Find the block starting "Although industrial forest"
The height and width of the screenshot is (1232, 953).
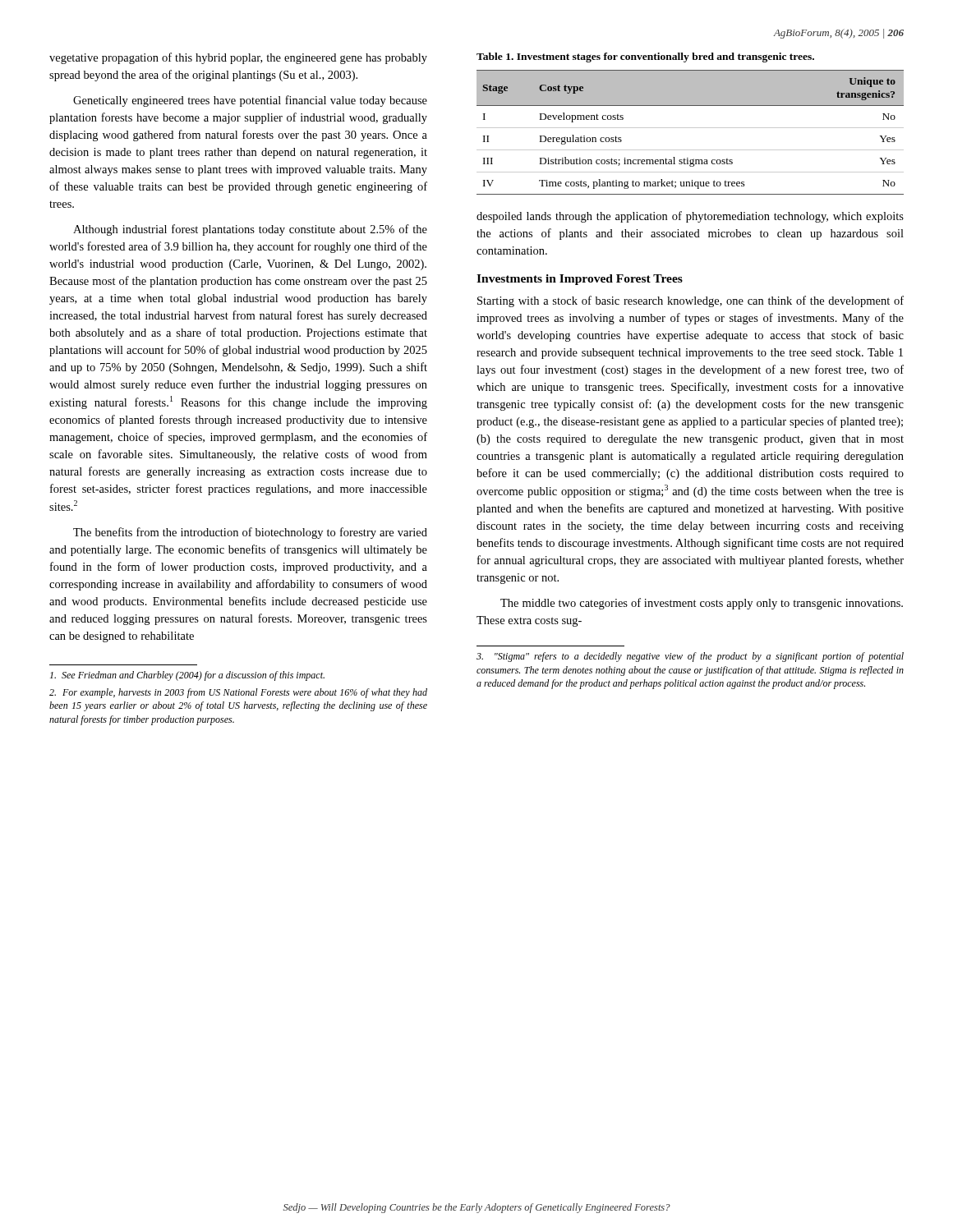[238, 368]
